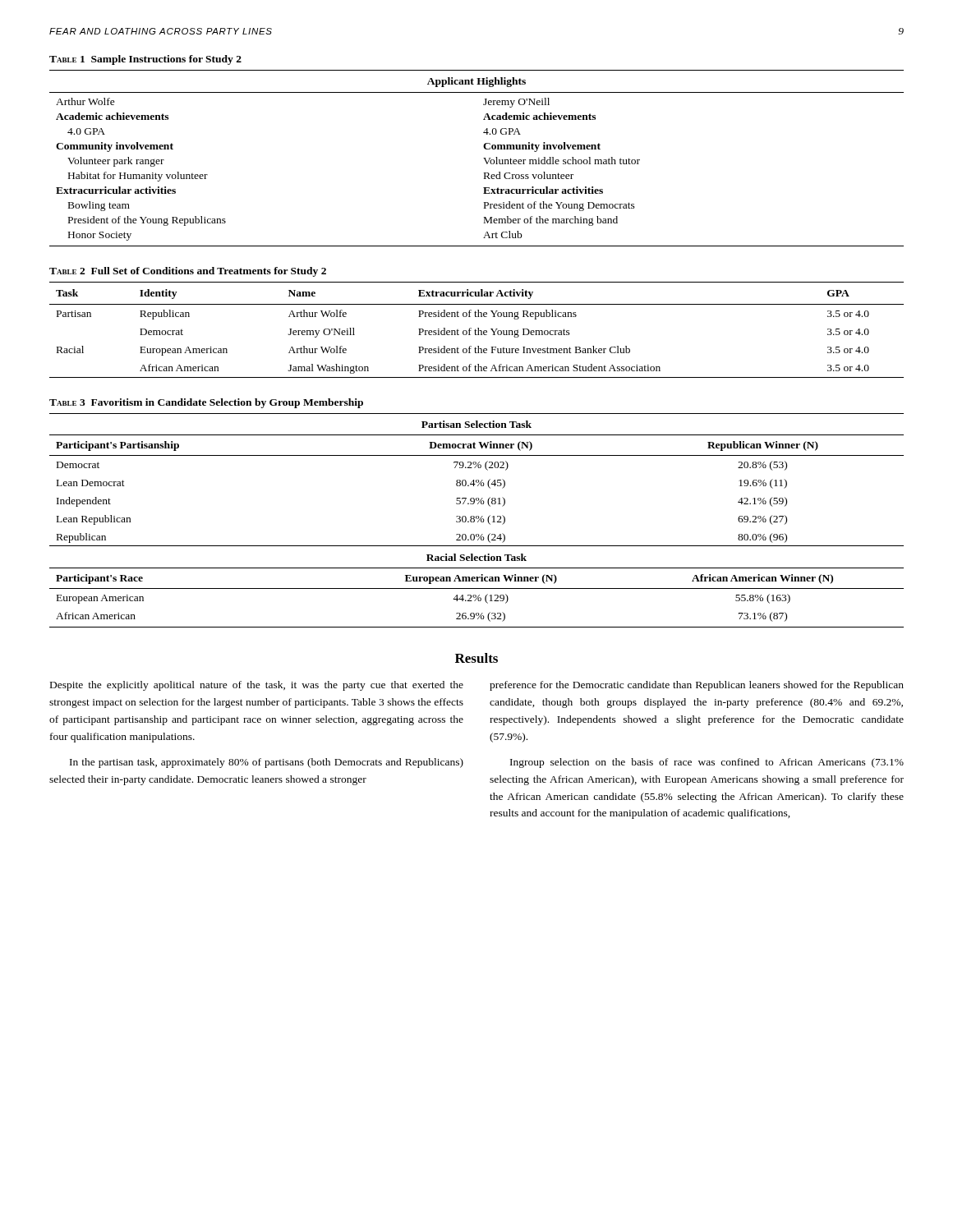Screen dimensions: 1232x953
Task: Locate the text block containing "In the partisan task,"
Action: (256, 770)
